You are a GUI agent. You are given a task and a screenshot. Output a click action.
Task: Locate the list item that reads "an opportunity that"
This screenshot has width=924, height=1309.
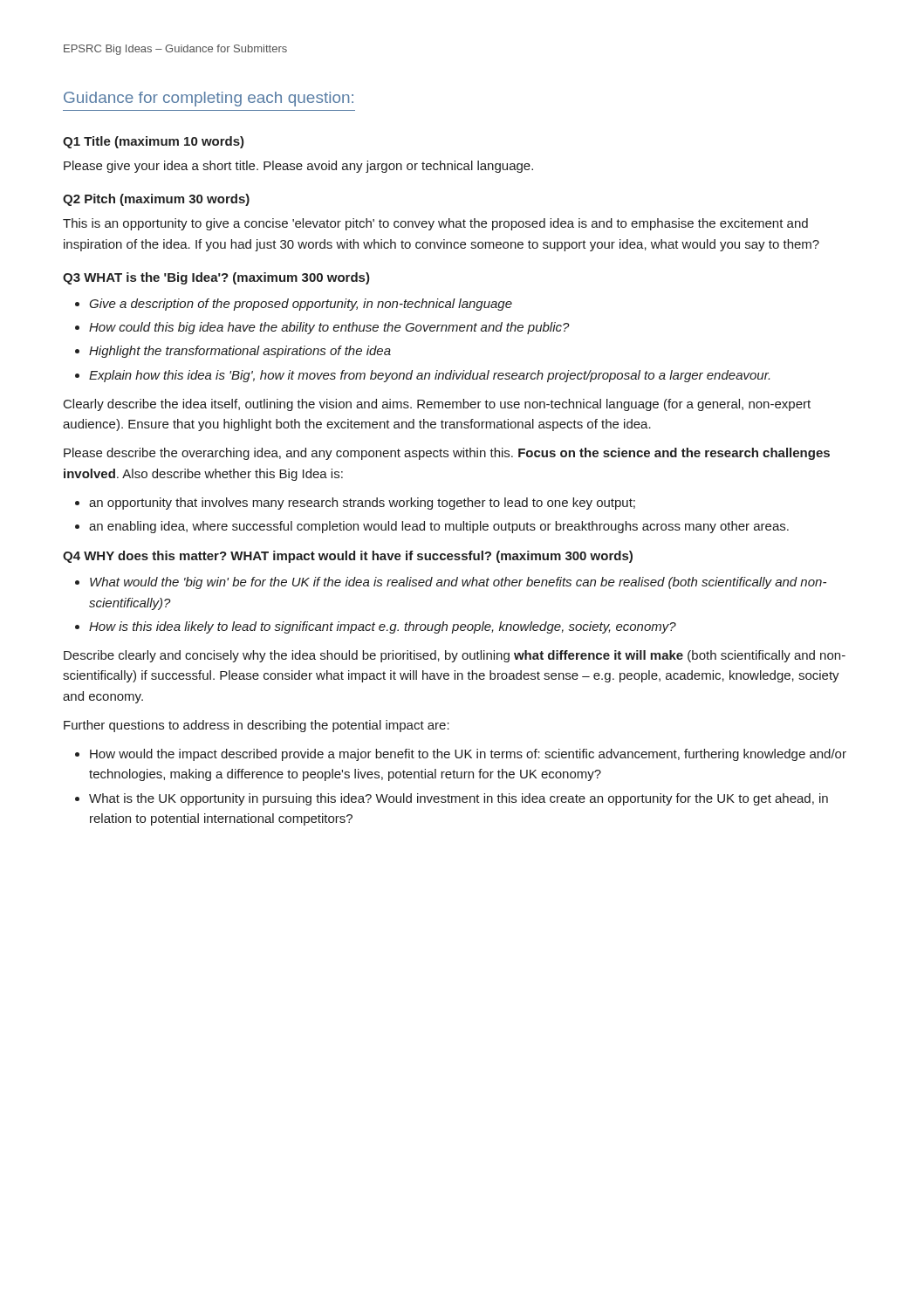(363, 502)
